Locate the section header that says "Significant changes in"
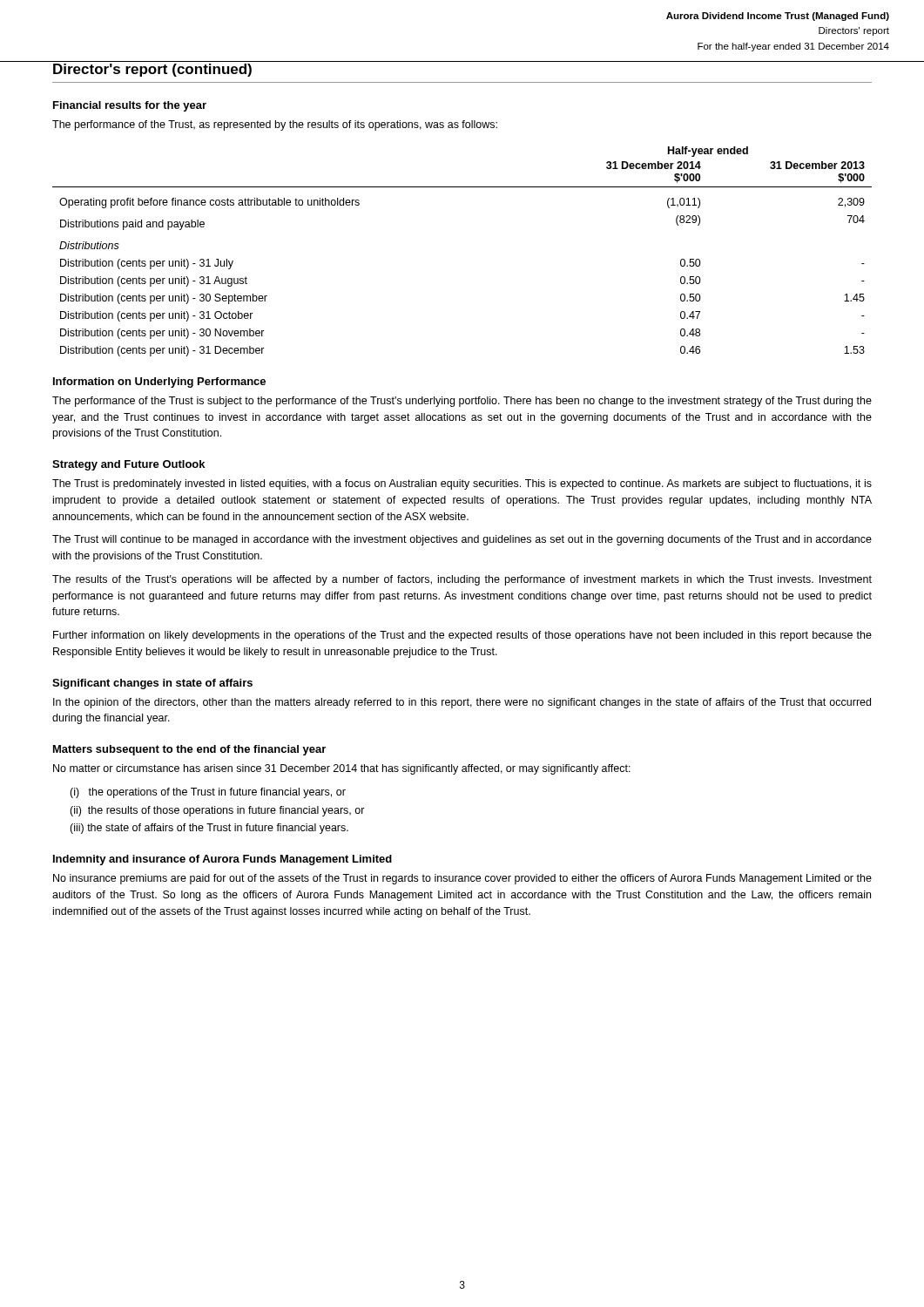This screenshot has width=924, height=1307. pos(153,682)
